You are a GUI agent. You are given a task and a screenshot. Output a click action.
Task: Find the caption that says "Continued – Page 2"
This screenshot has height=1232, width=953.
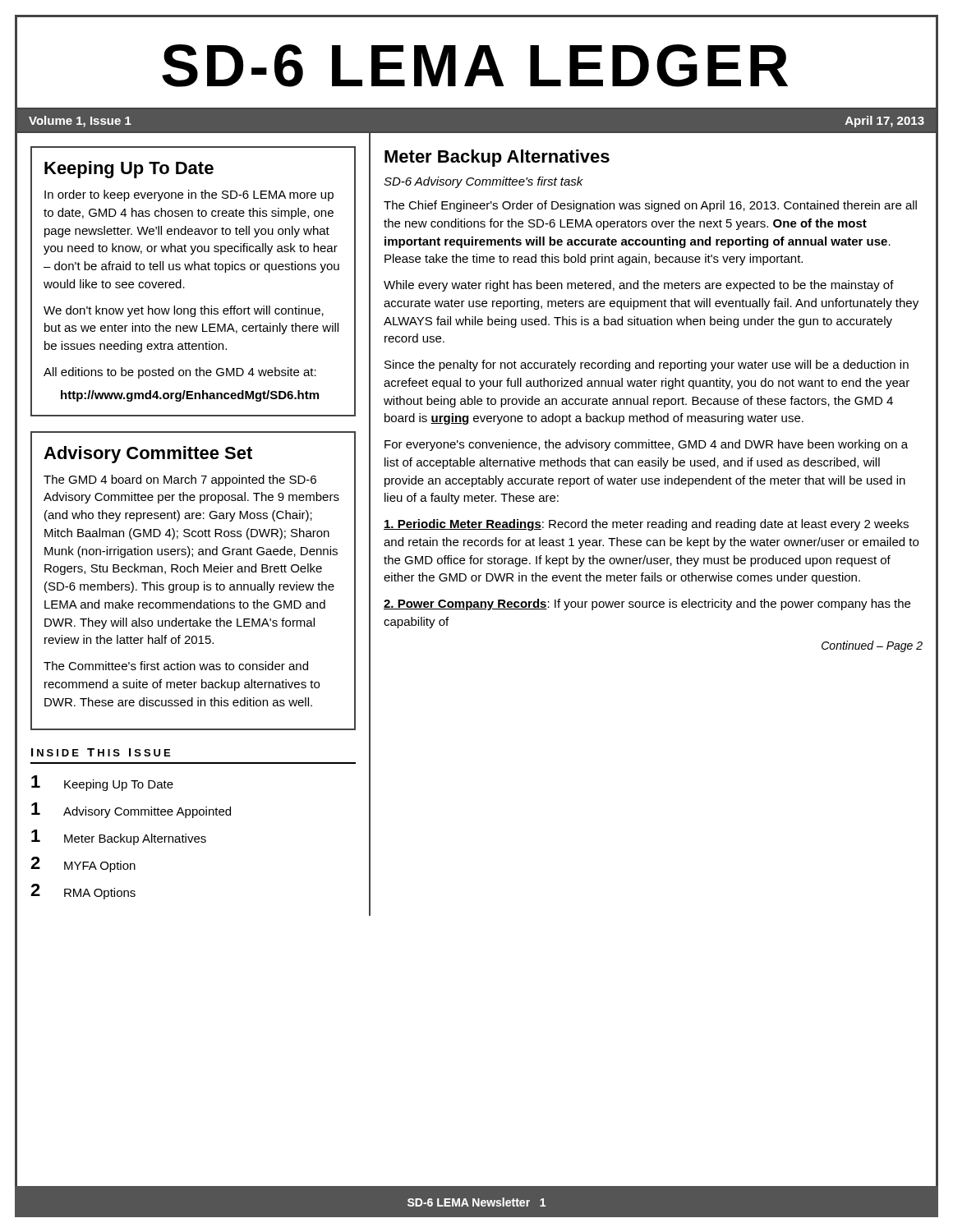coord(872,645)
